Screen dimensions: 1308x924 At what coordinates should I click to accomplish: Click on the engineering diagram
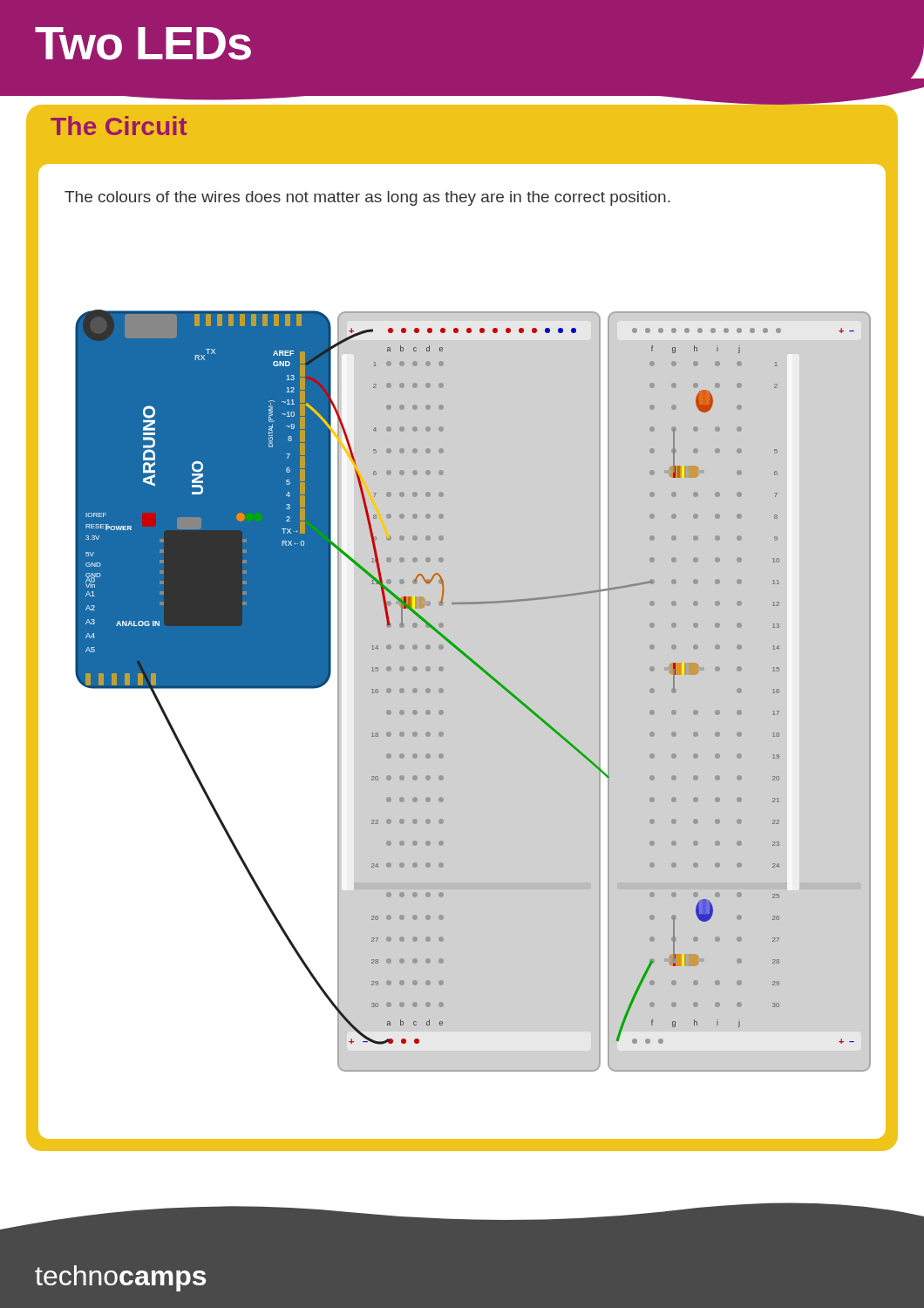(462, 683)
